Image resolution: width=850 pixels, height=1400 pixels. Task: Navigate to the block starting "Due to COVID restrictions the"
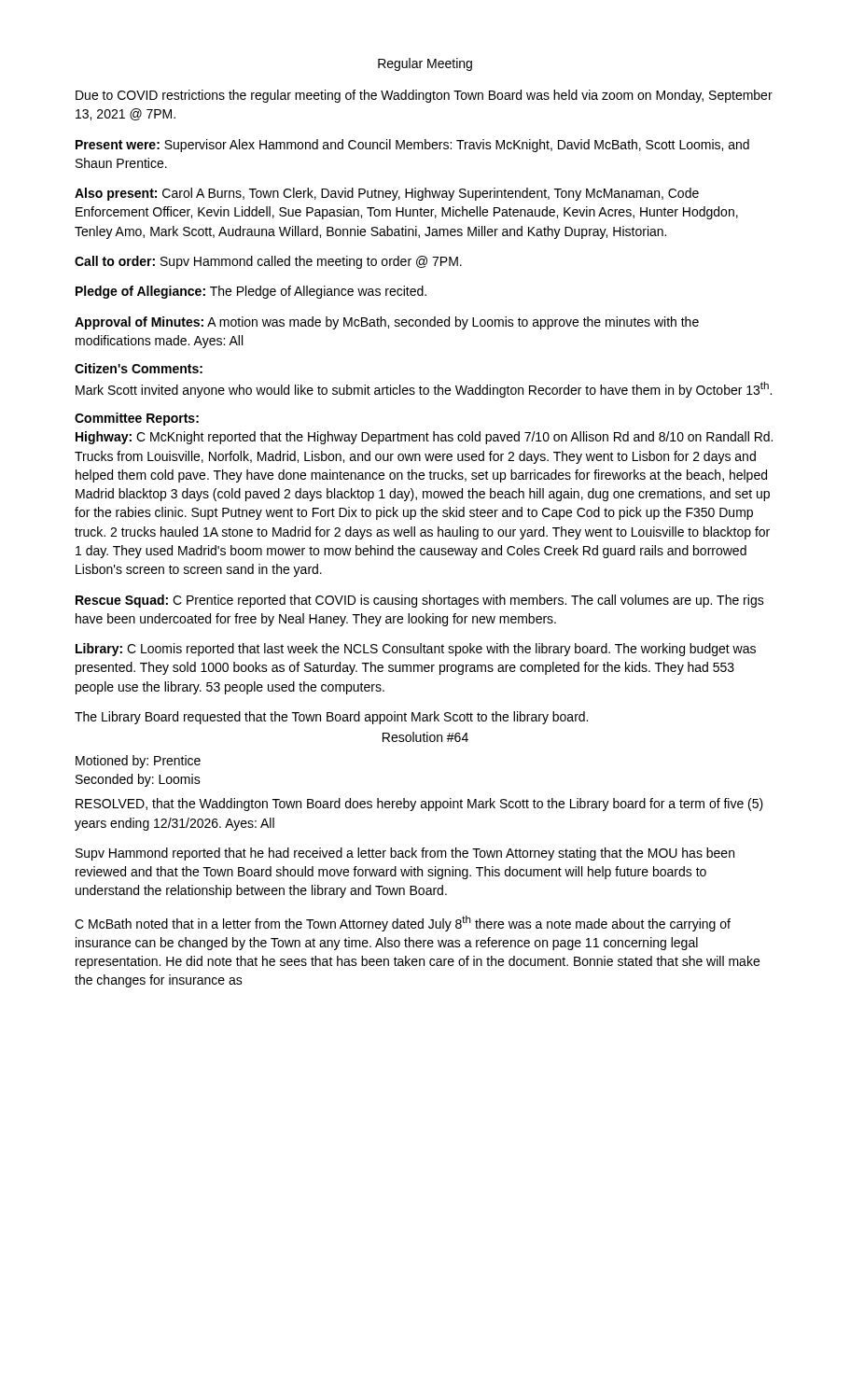tap(423, 105)
